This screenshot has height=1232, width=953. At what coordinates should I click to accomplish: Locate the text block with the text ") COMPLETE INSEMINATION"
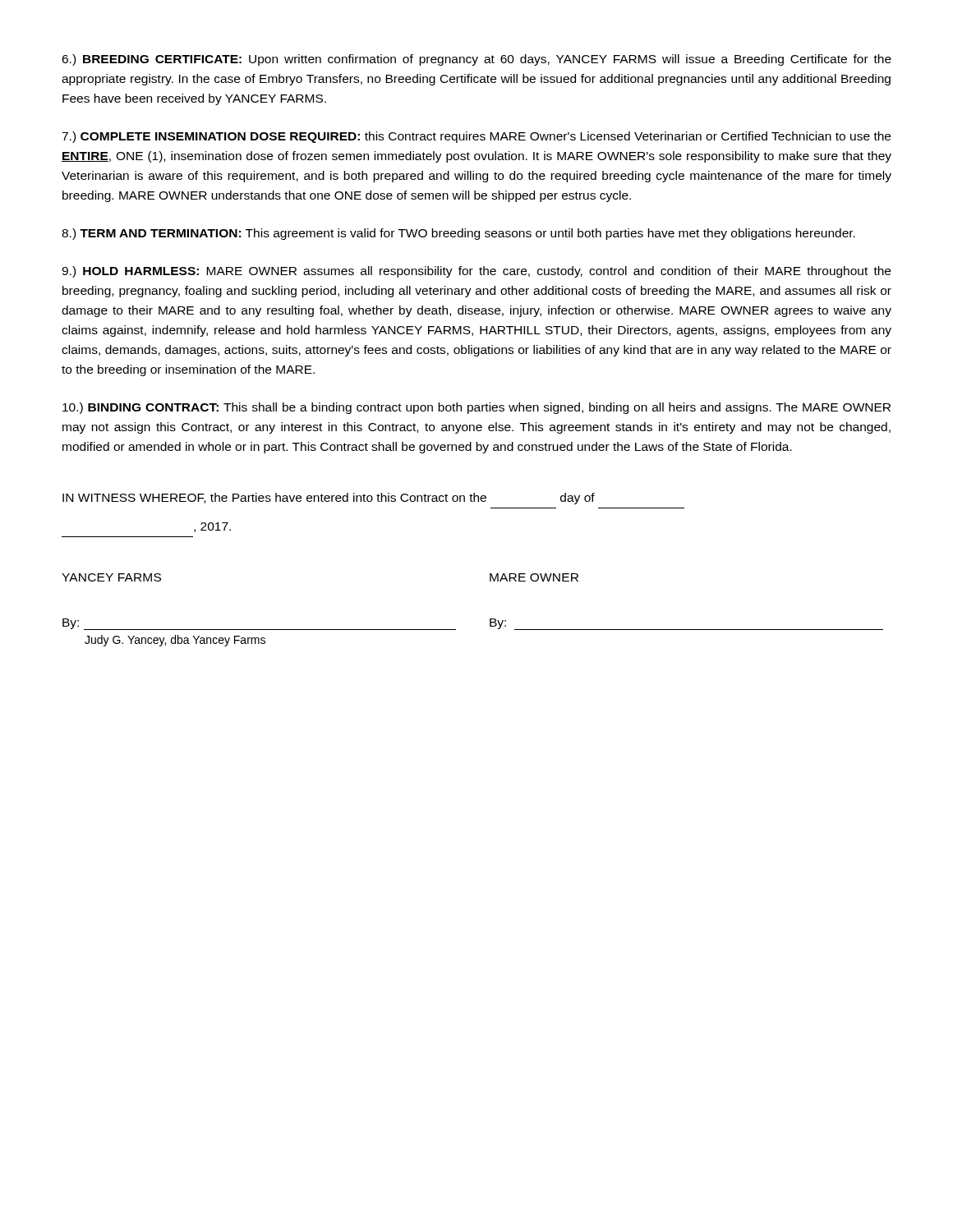tap(476, 166)
